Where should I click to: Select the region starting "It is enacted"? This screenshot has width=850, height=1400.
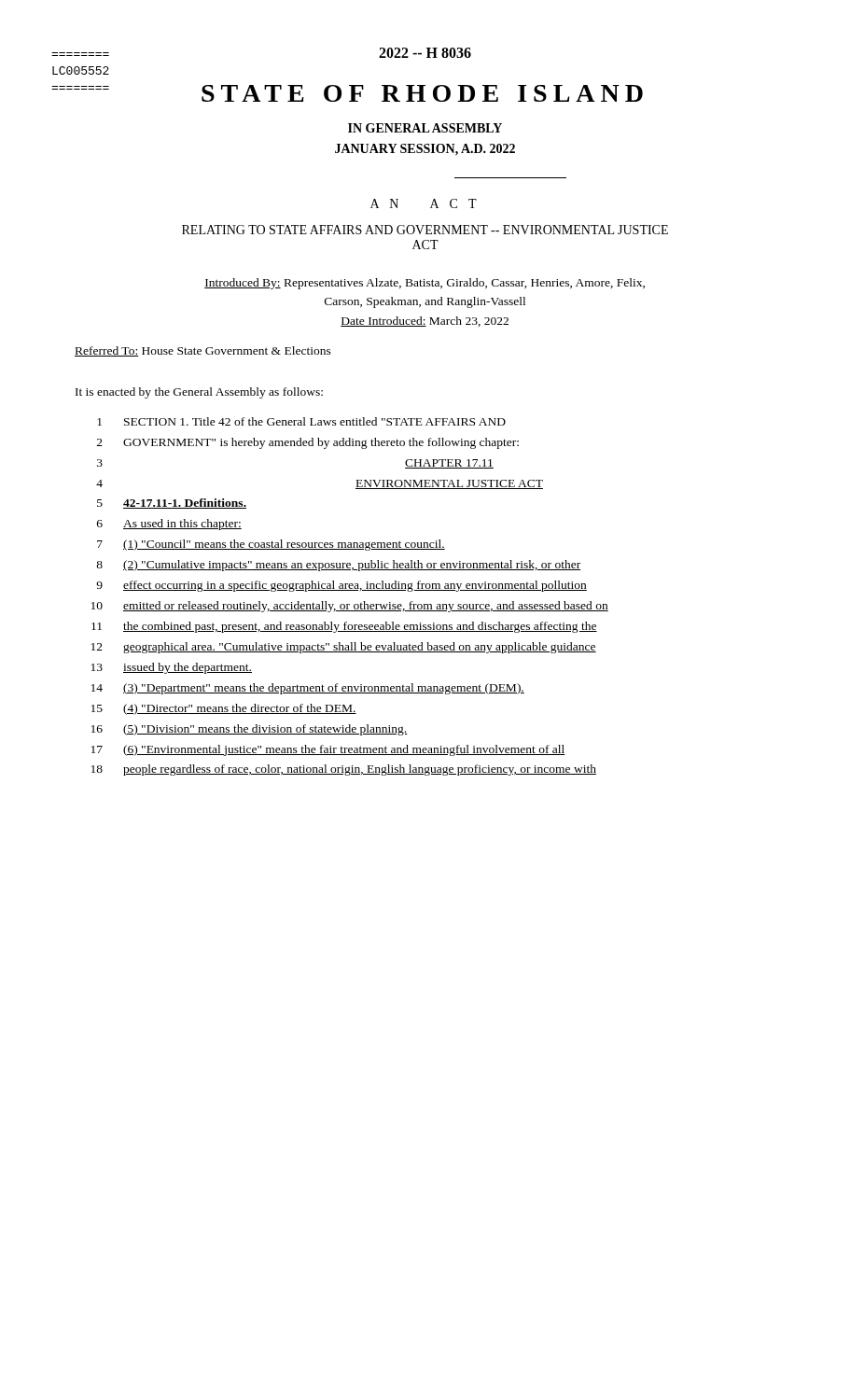click(x=199, y=391)
